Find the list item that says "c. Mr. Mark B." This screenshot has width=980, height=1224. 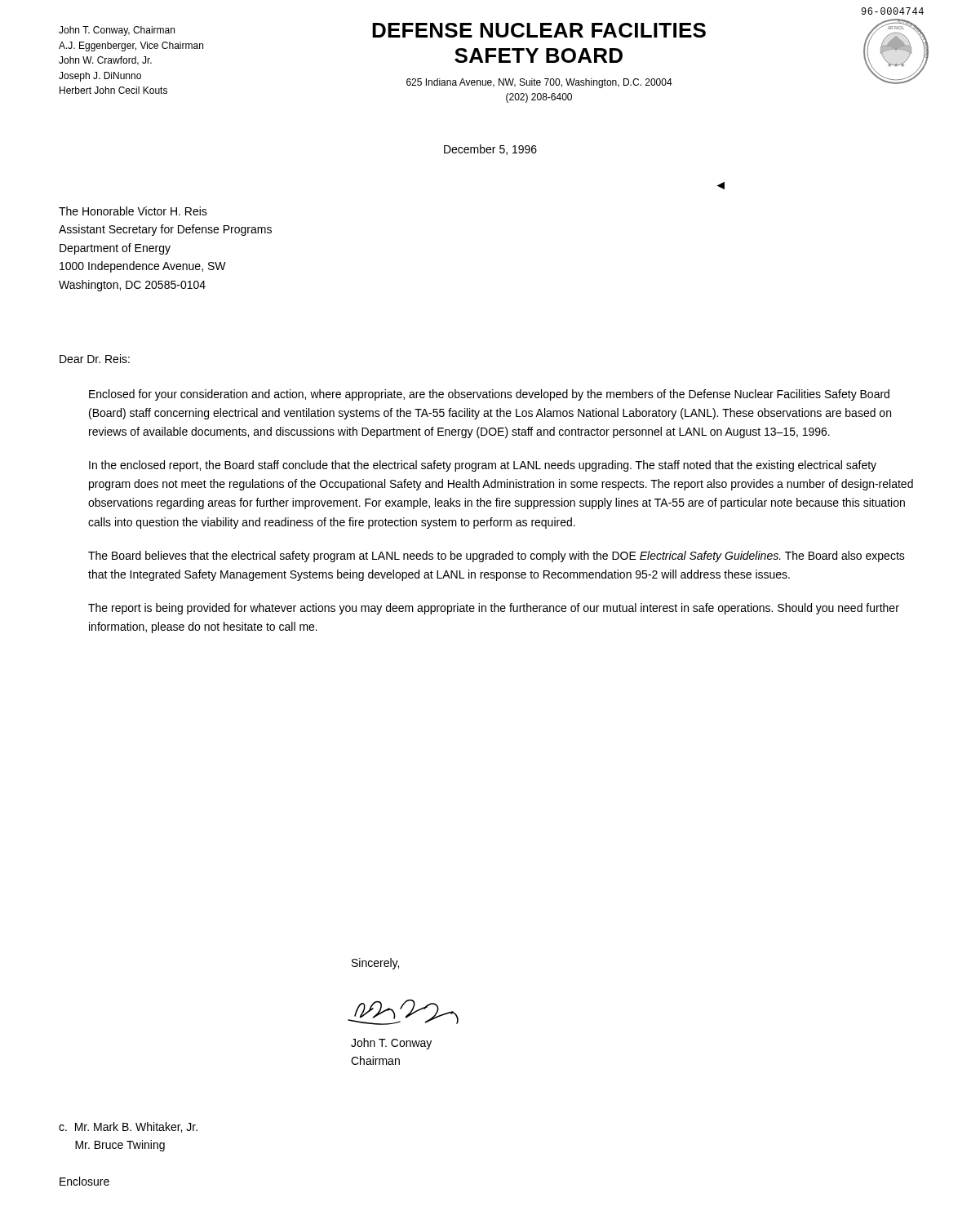(x=129, y=1136)
